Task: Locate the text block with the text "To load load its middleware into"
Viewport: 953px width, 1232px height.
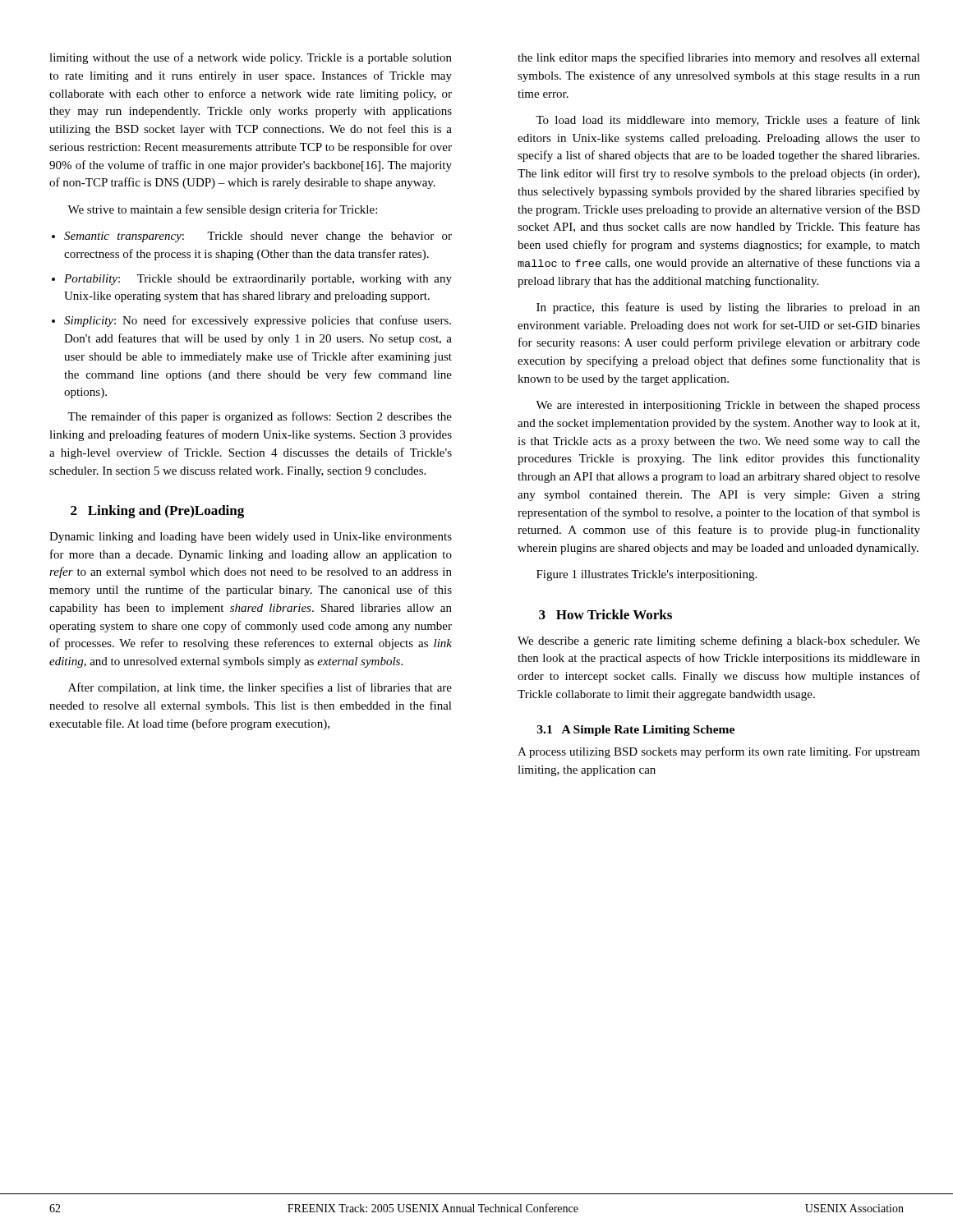Action: (x=719, y=201)
